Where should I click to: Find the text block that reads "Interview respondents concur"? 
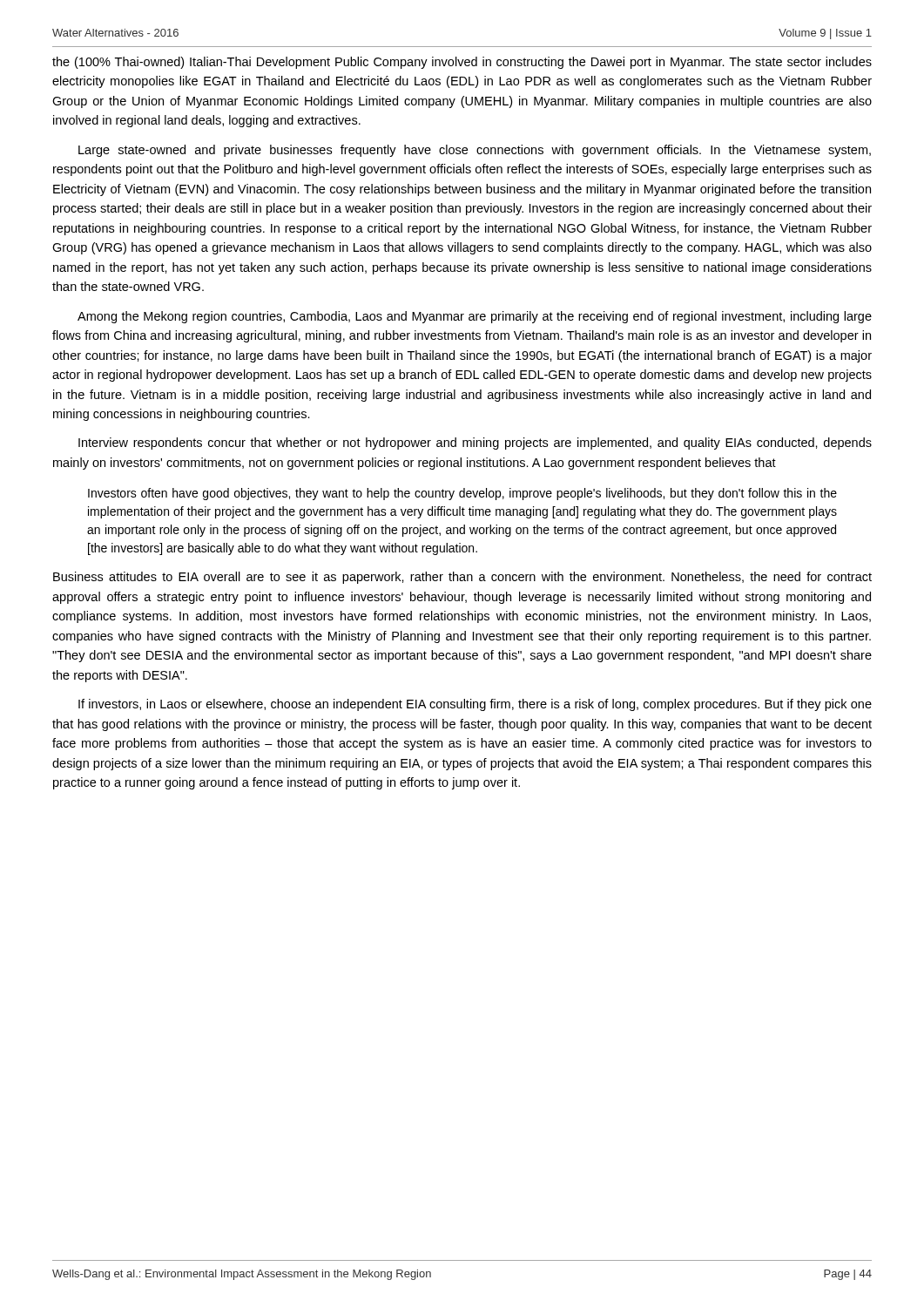462,453
